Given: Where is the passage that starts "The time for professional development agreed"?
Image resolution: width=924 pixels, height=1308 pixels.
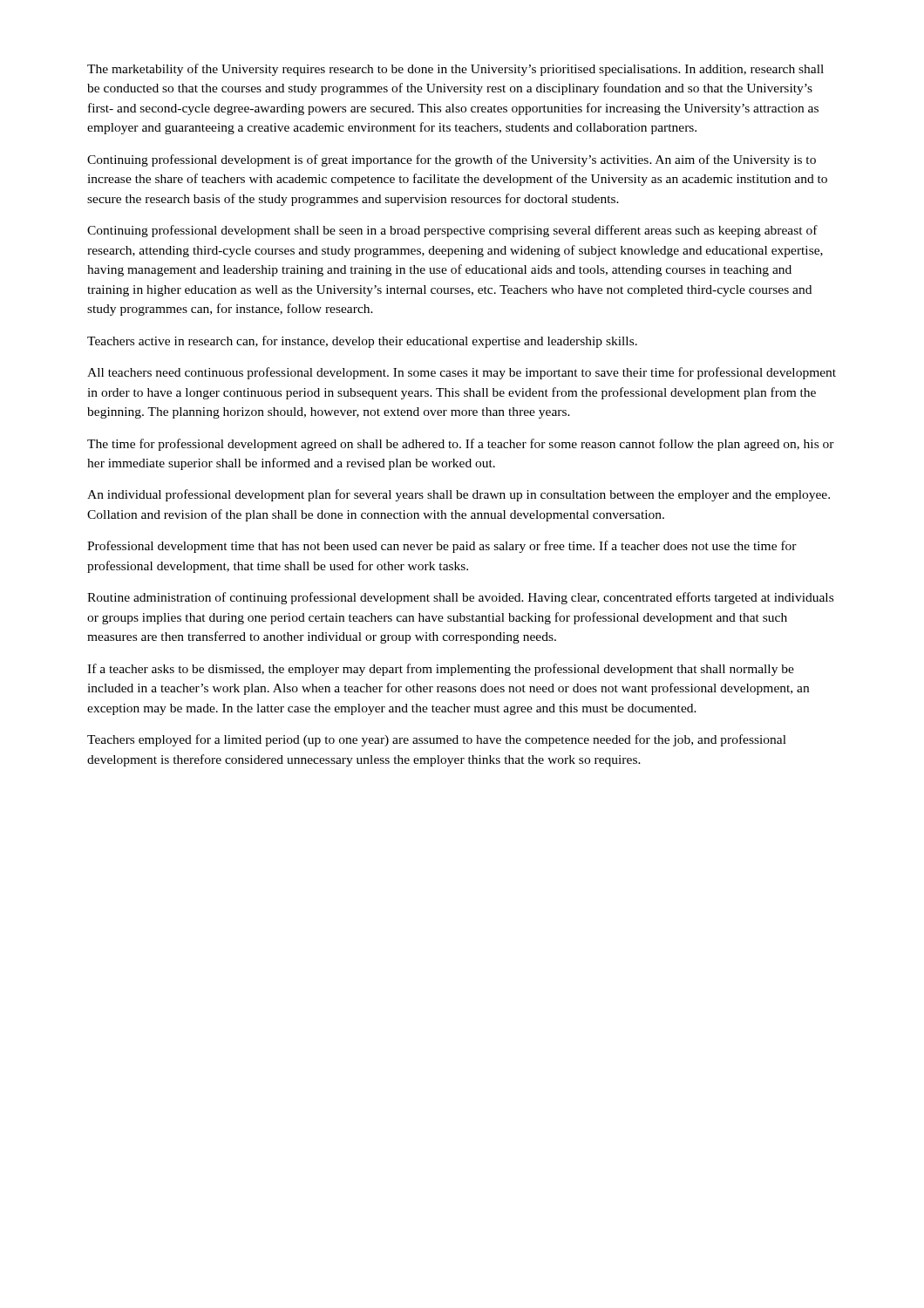Looking at the screenshot, I should [460, 453].
